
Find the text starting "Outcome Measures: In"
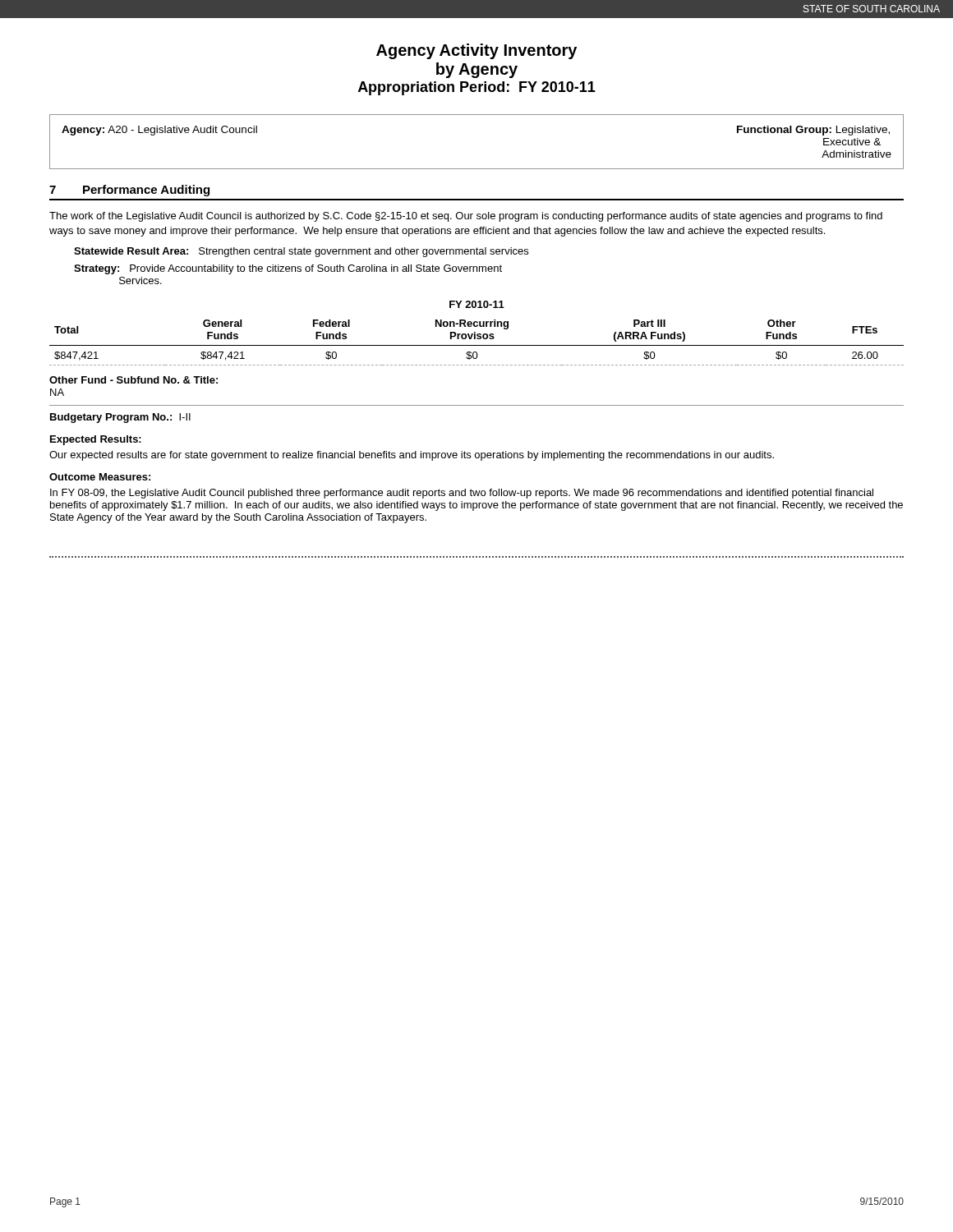point(476,497)
